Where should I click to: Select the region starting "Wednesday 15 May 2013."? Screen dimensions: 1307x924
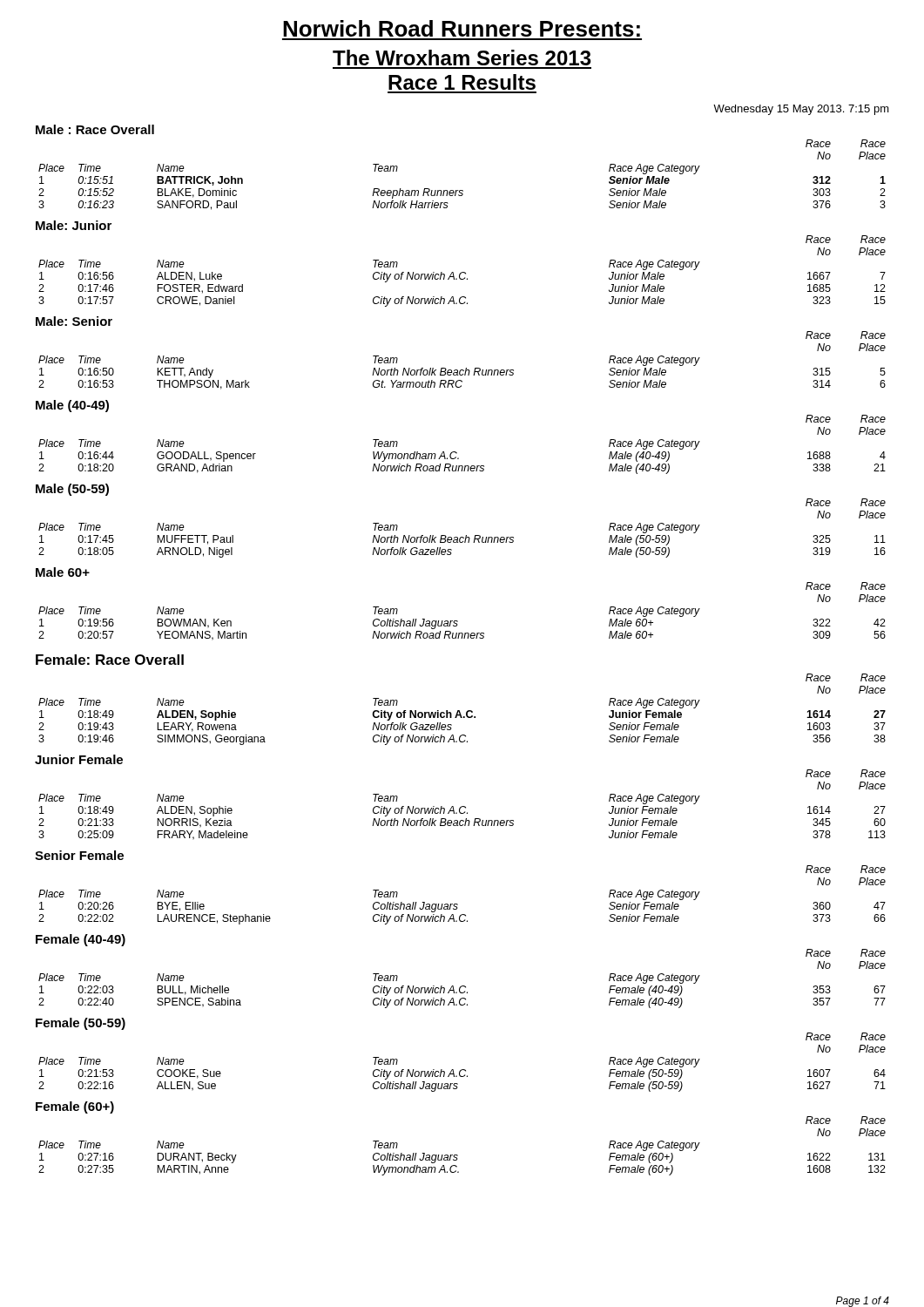pos(801,108)
